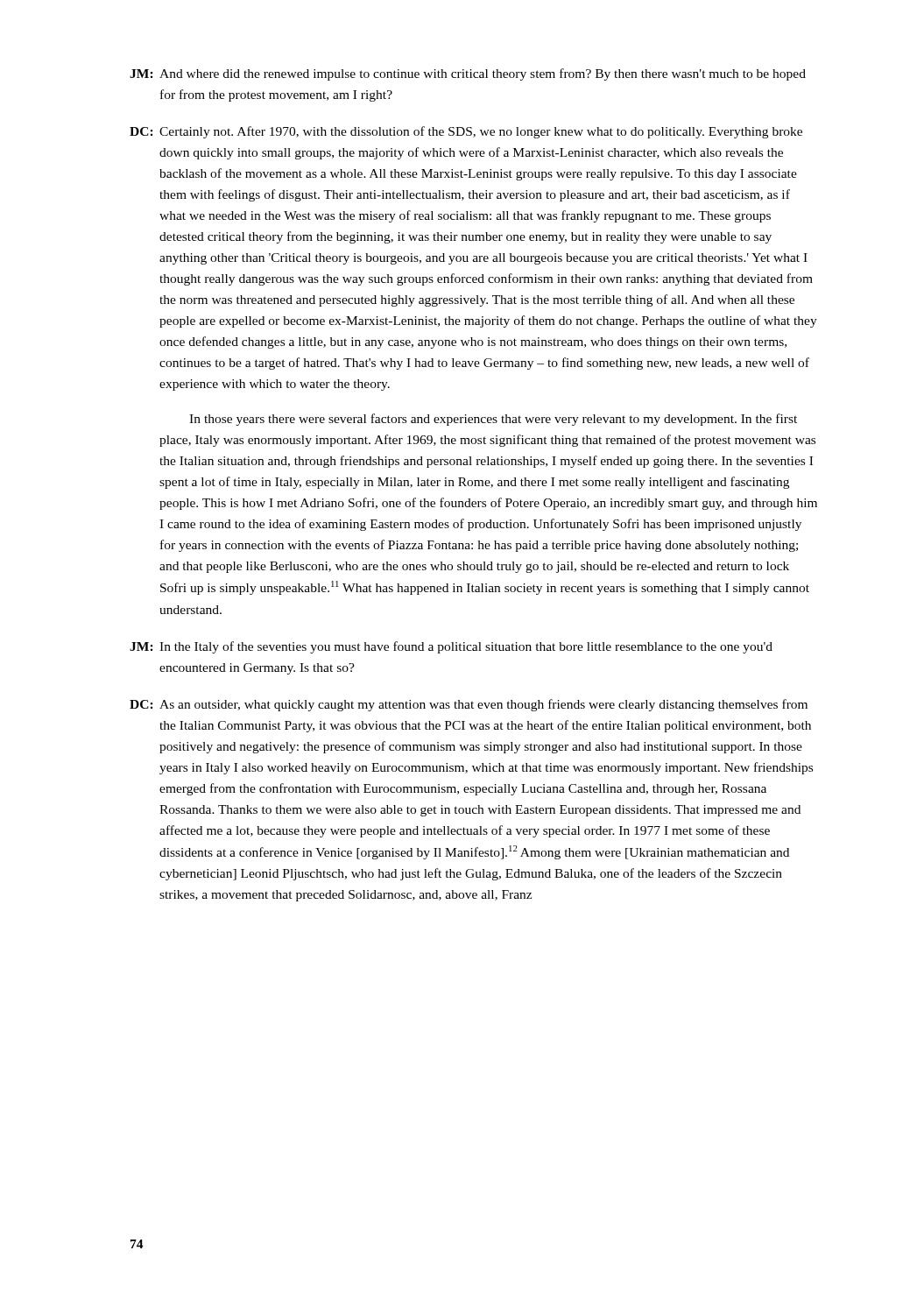Where is the passage that starts "DC: Certainly not. After 1970, with the"?
The image size is (924, 1314).
(474, 370)
